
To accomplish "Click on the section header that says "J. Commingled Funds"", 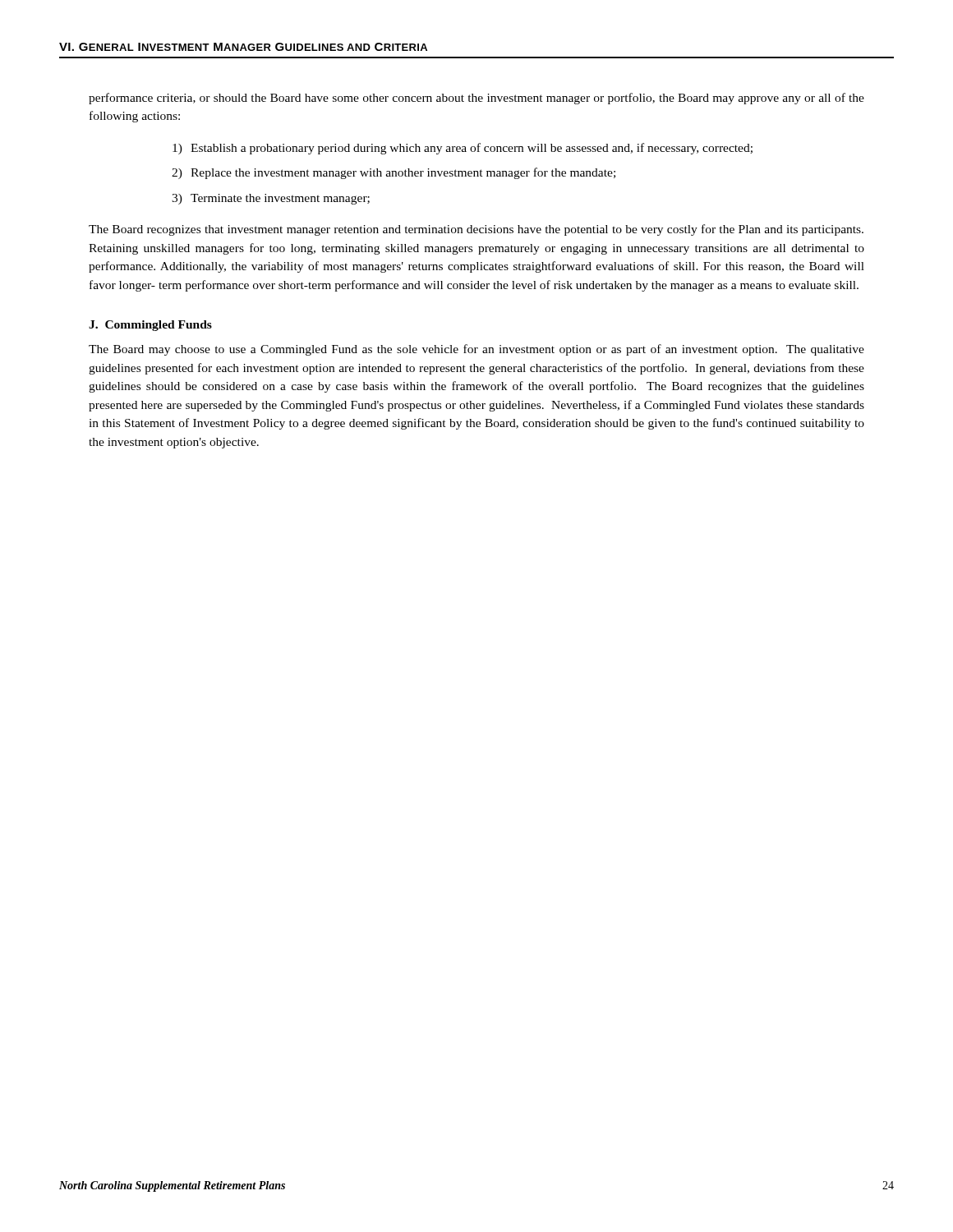I will [x=150, y=324].
